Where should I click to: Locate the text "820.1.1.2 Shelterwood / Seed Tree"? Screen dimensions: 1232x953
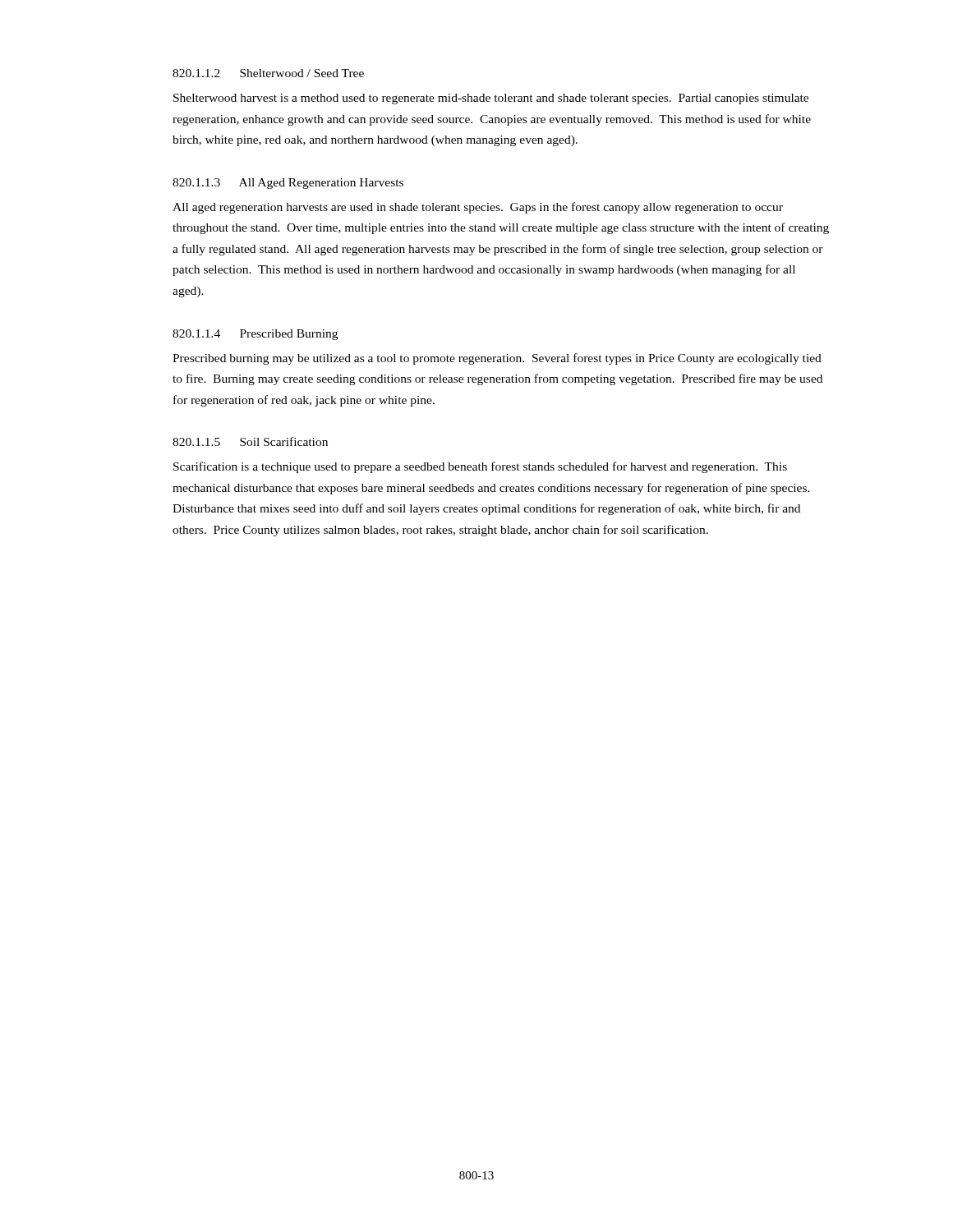[268, 73]
